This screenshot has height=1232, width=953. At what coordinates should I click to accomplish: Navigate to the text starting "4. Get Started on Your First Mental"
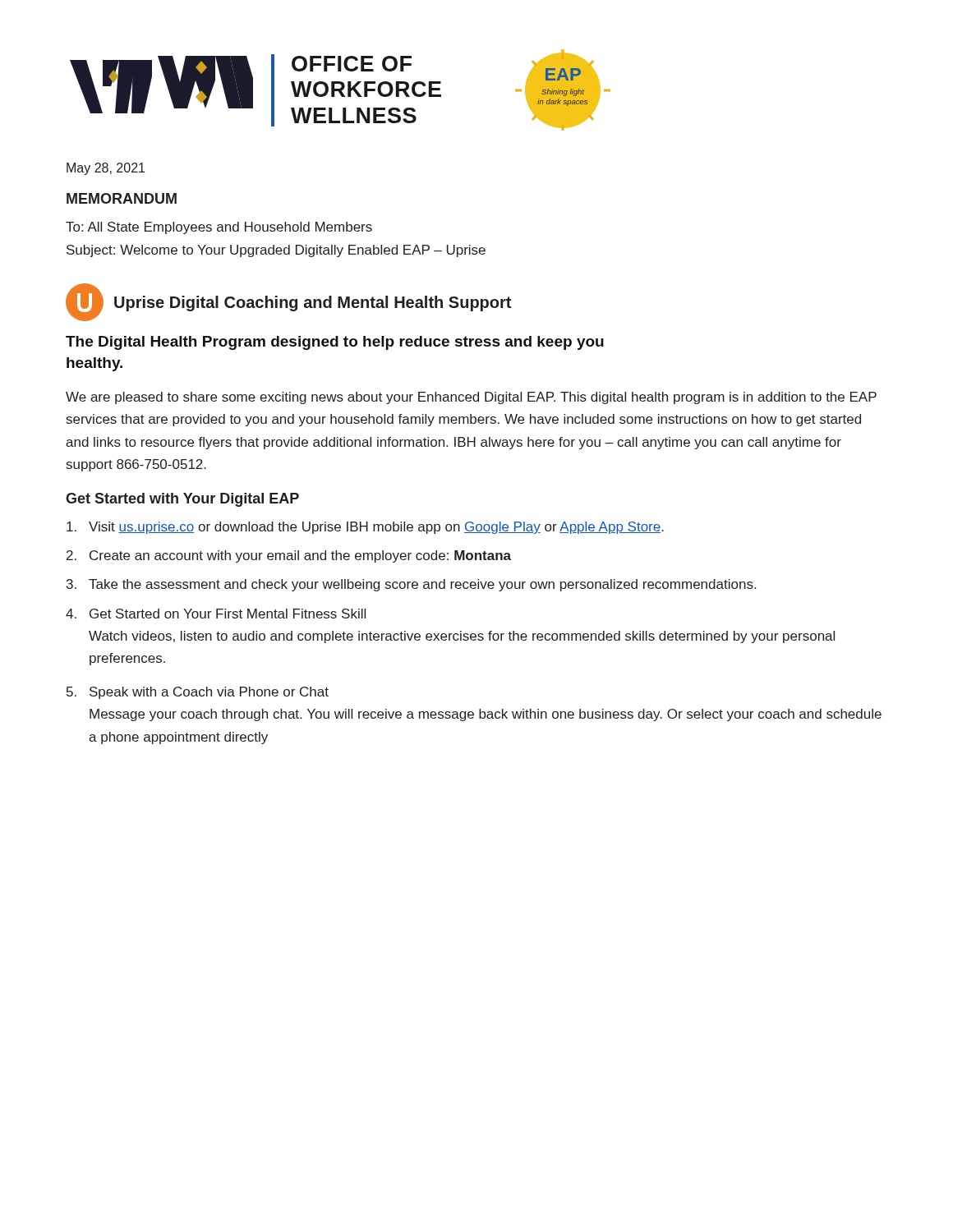click(476, 636)
